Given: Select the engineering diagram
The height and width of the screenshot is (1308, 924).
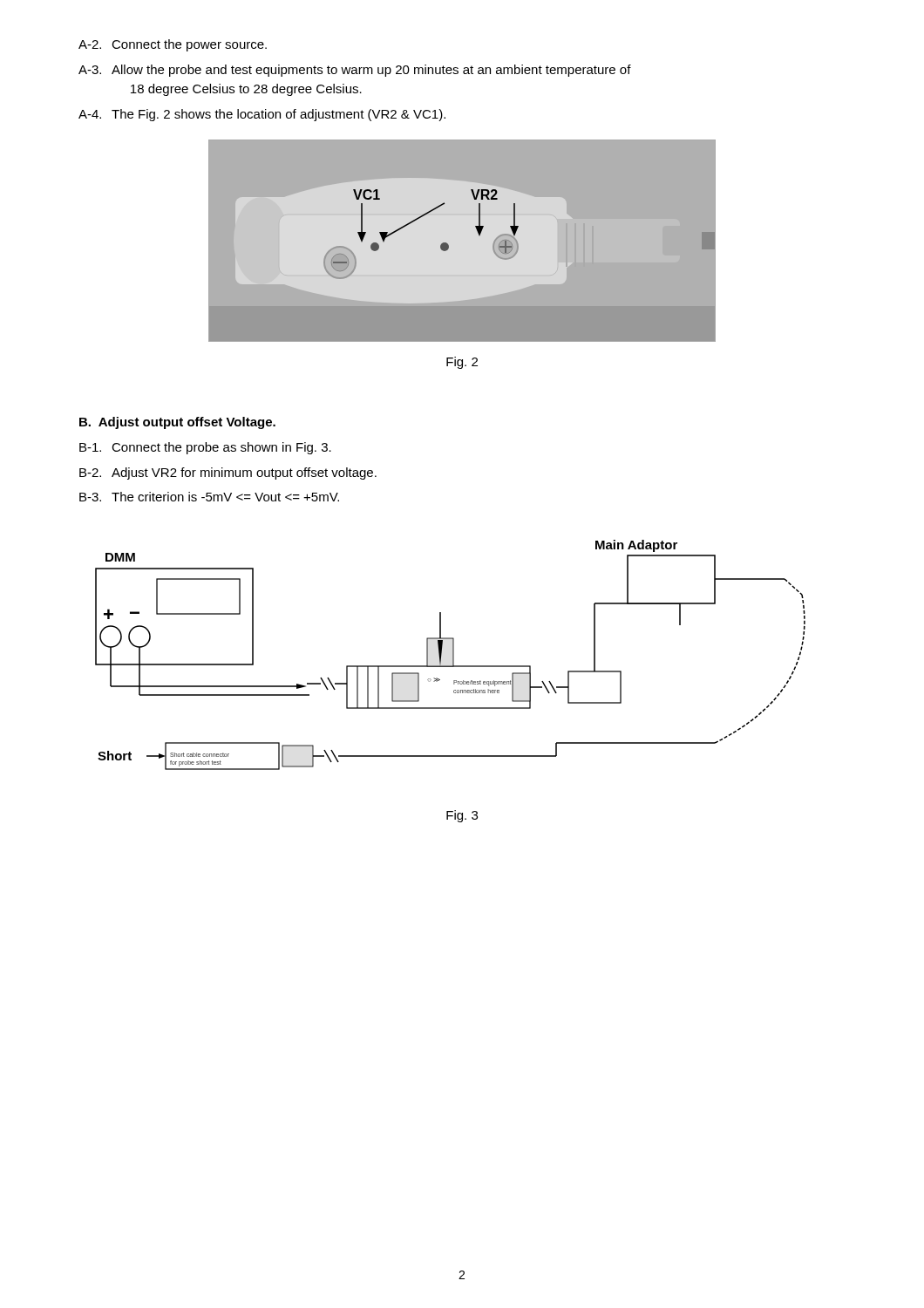Looking at the screenshot, I should 462,660.
